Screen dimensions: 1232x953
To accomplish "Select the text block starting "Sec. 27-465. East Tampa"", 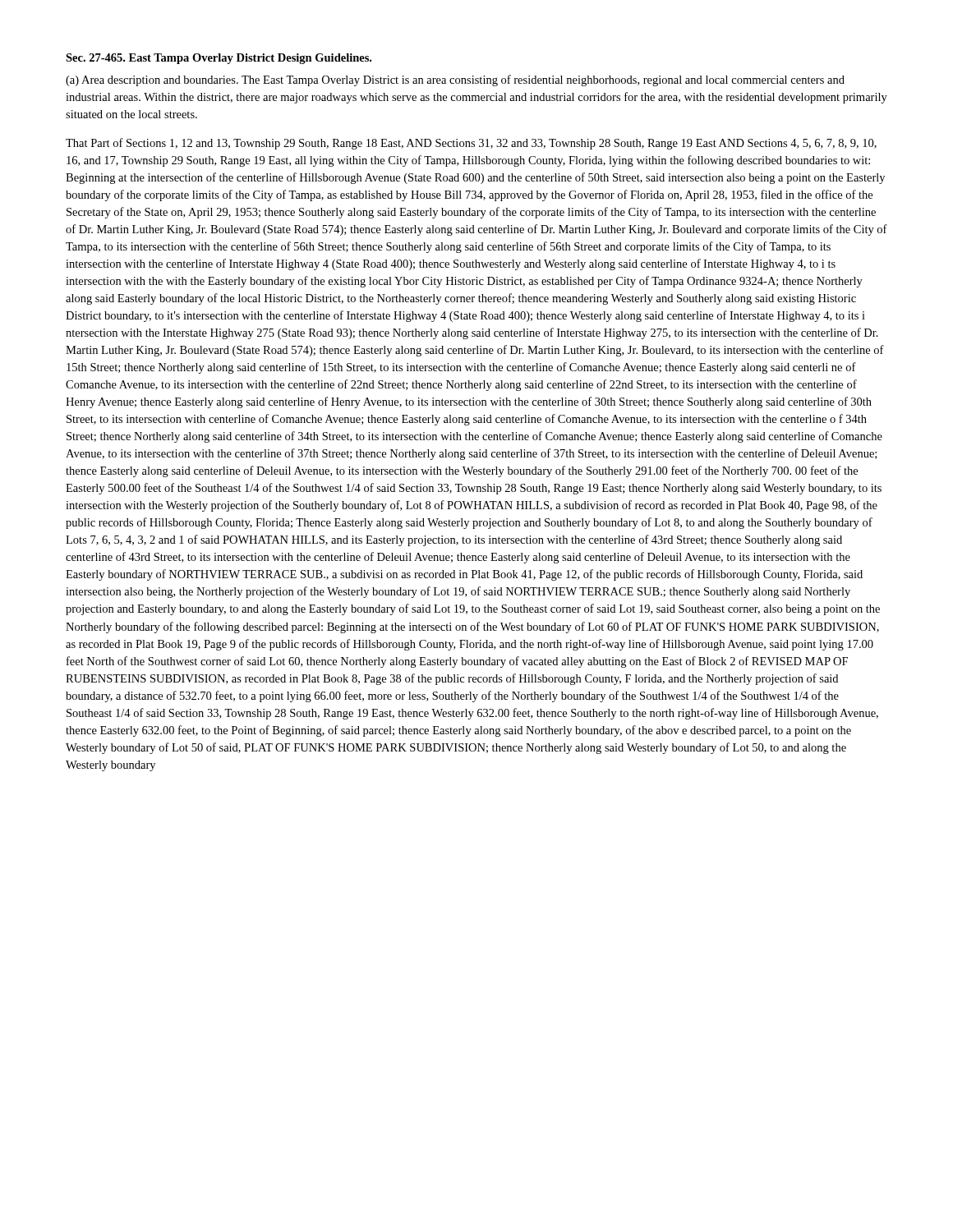I will (219, 57).
